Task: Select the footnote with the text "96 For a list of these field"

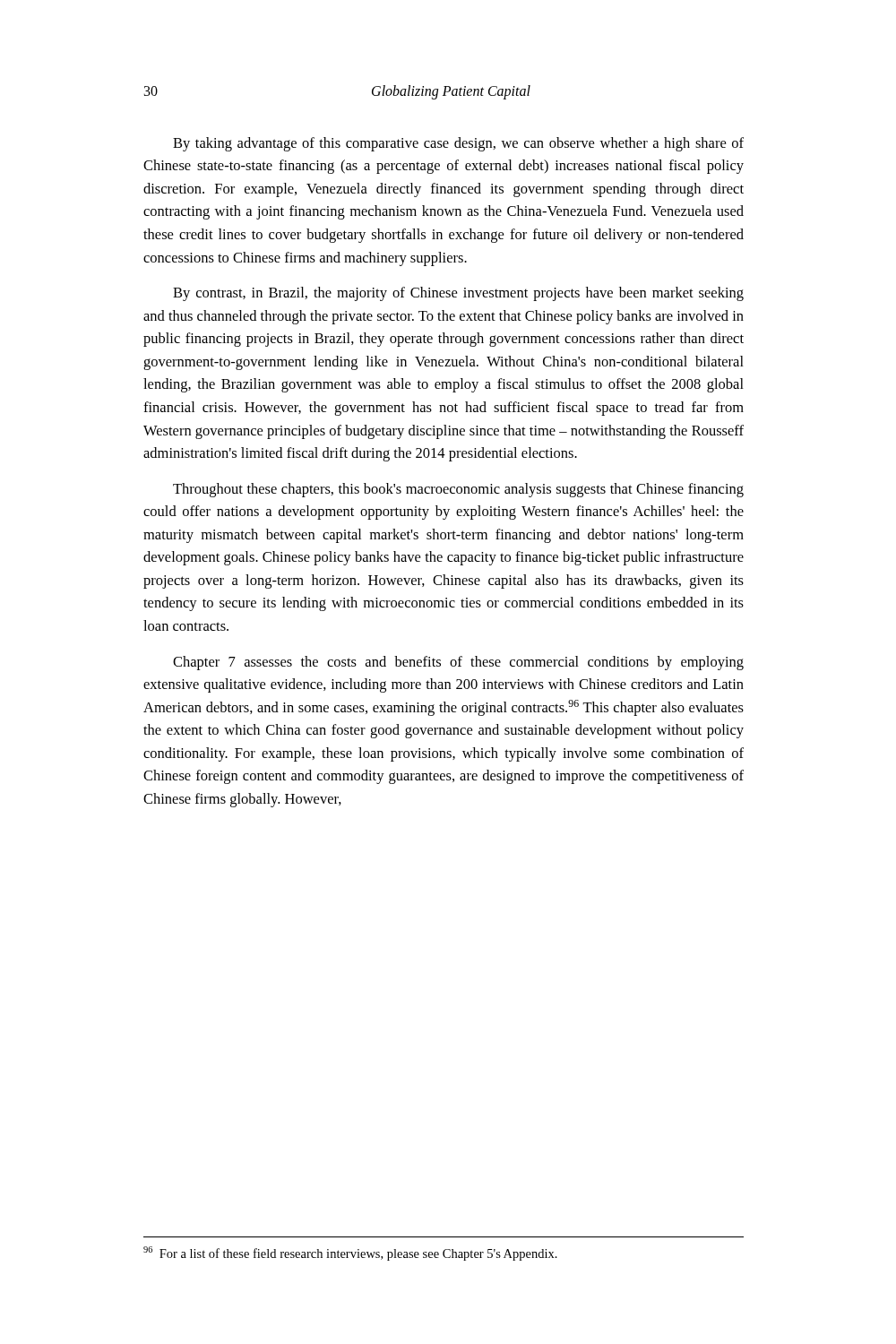Action: point(444,1254)
